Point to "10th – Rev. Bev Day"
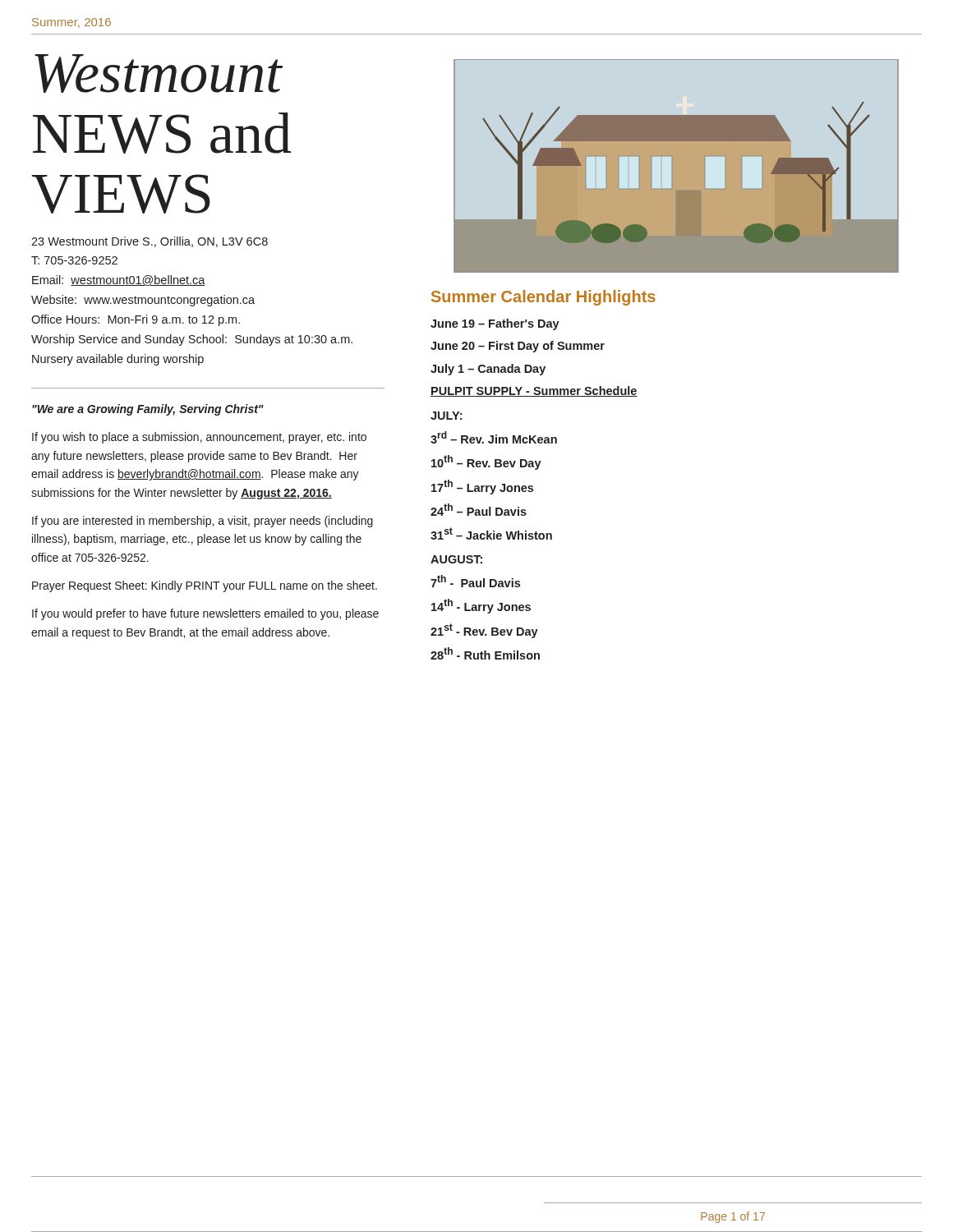The height and width of the screenshot is (1232, 953). point(486,462)
